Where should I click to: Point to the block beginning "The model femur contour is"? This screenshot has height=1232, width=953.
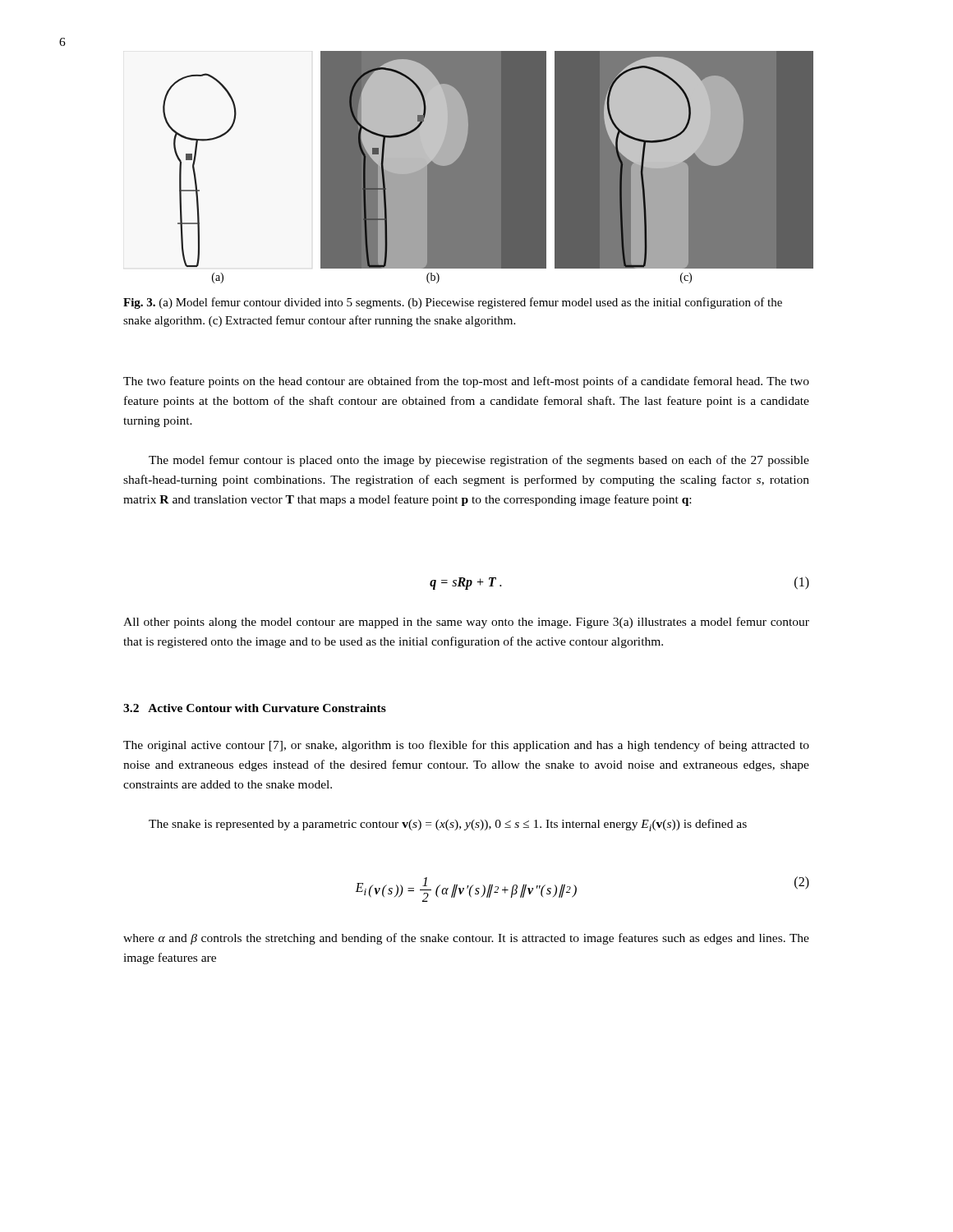pos(466,479)
